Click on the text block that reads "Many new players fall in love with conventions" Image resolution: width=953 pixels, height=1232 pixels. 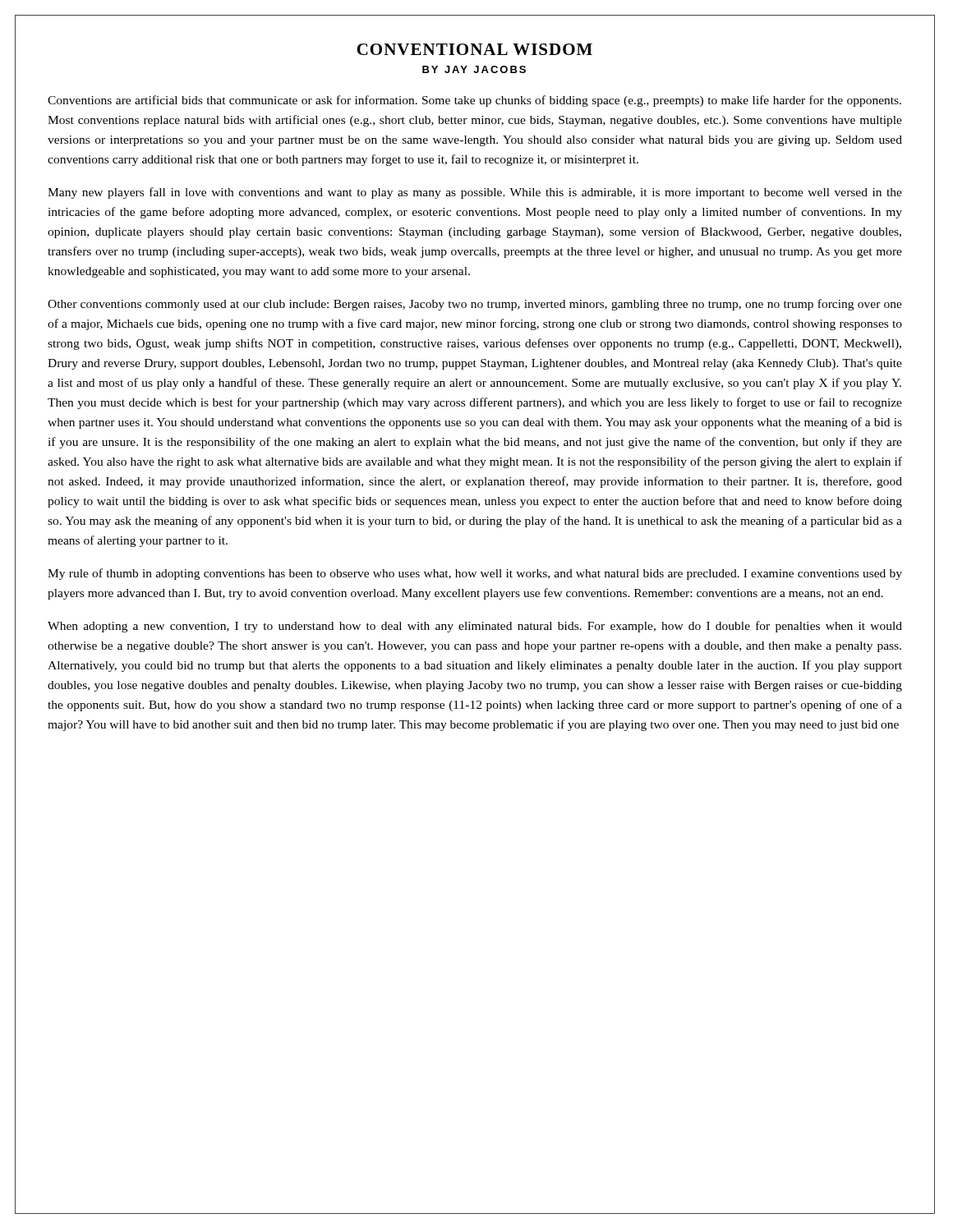tap(475, 231)
